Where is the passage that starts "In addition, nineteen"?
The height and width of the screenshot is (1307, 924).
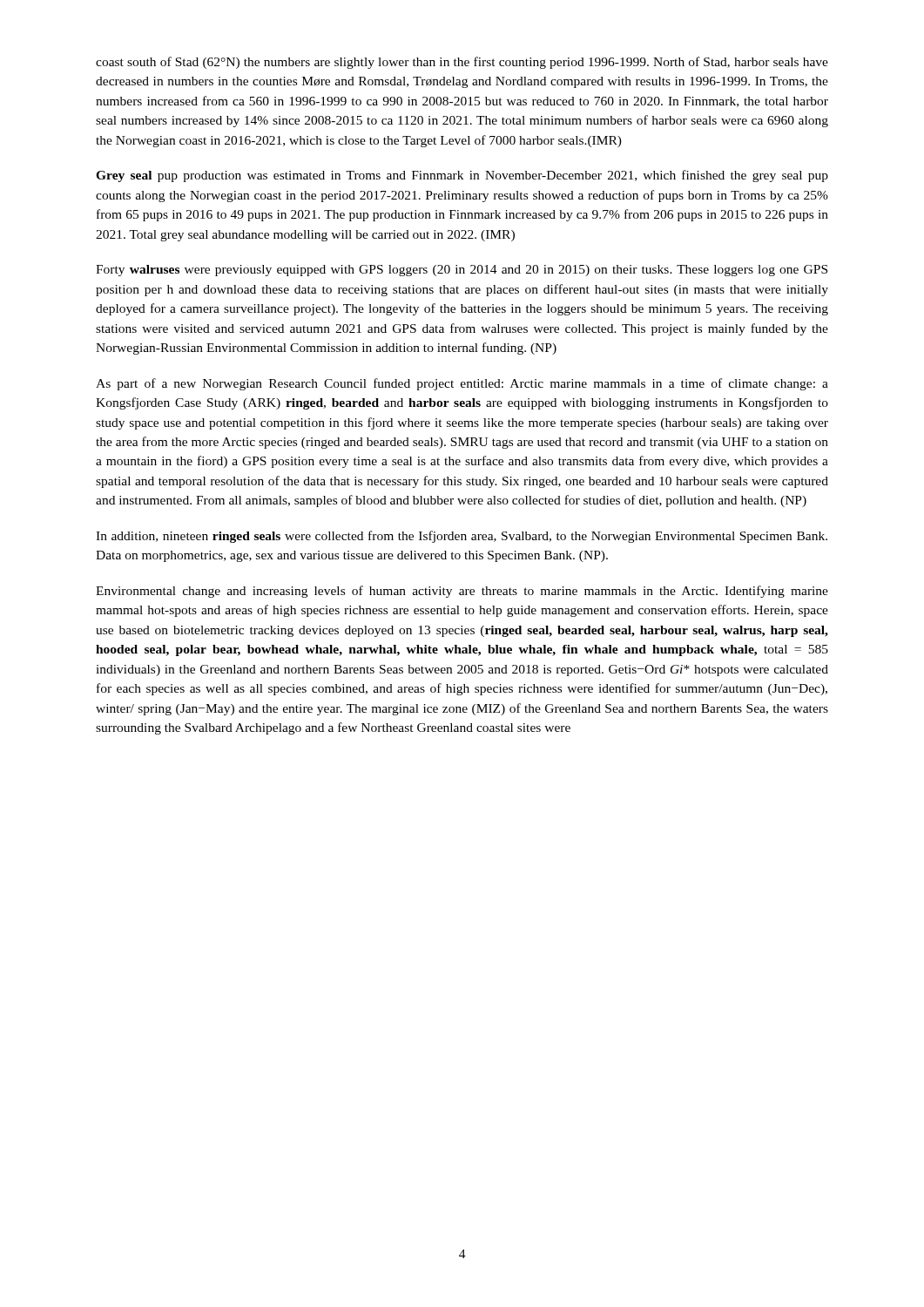pos(462,545)
